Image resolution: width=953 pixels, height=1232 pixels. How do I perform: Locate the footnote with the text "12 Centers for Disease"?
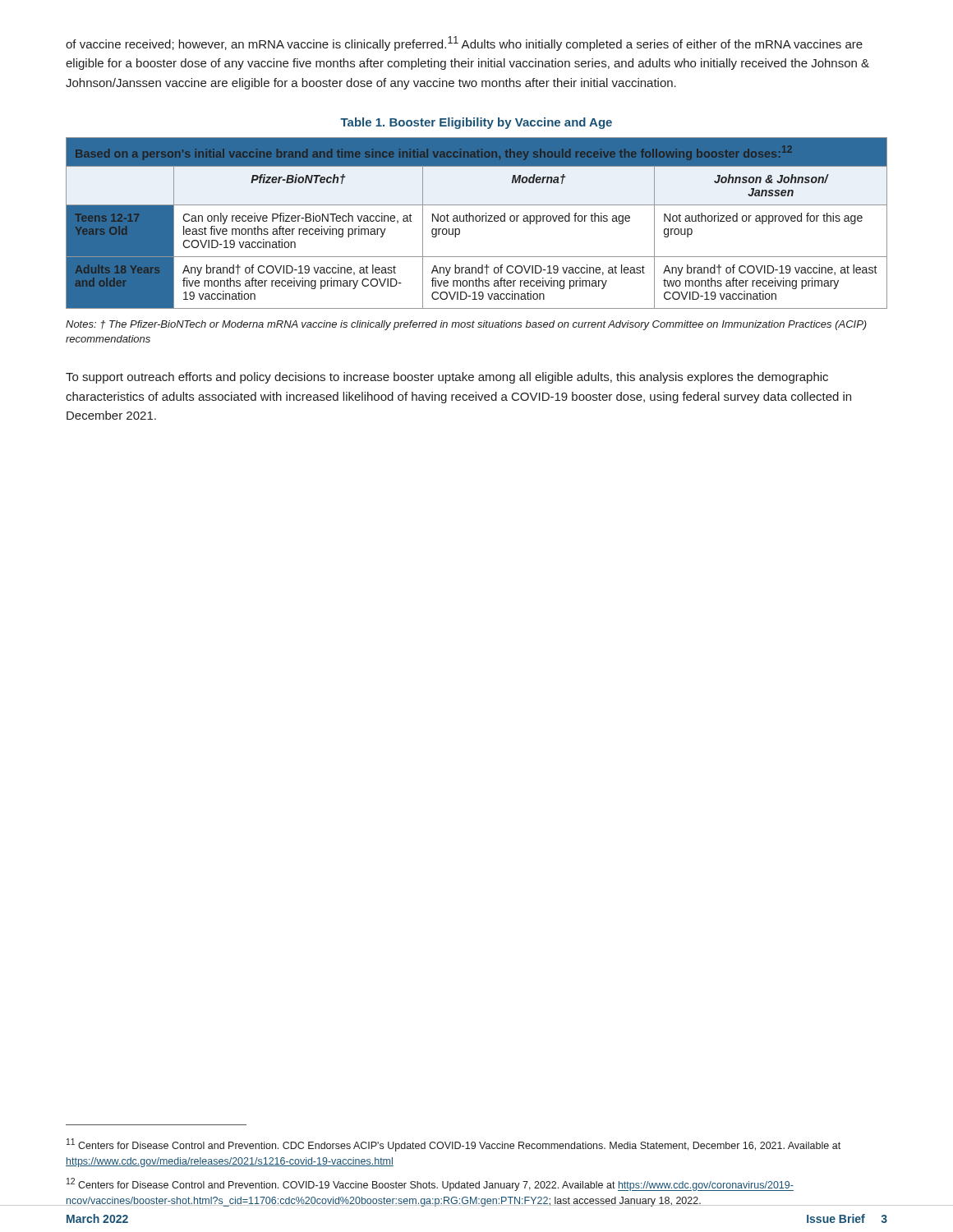(430, 1192)
